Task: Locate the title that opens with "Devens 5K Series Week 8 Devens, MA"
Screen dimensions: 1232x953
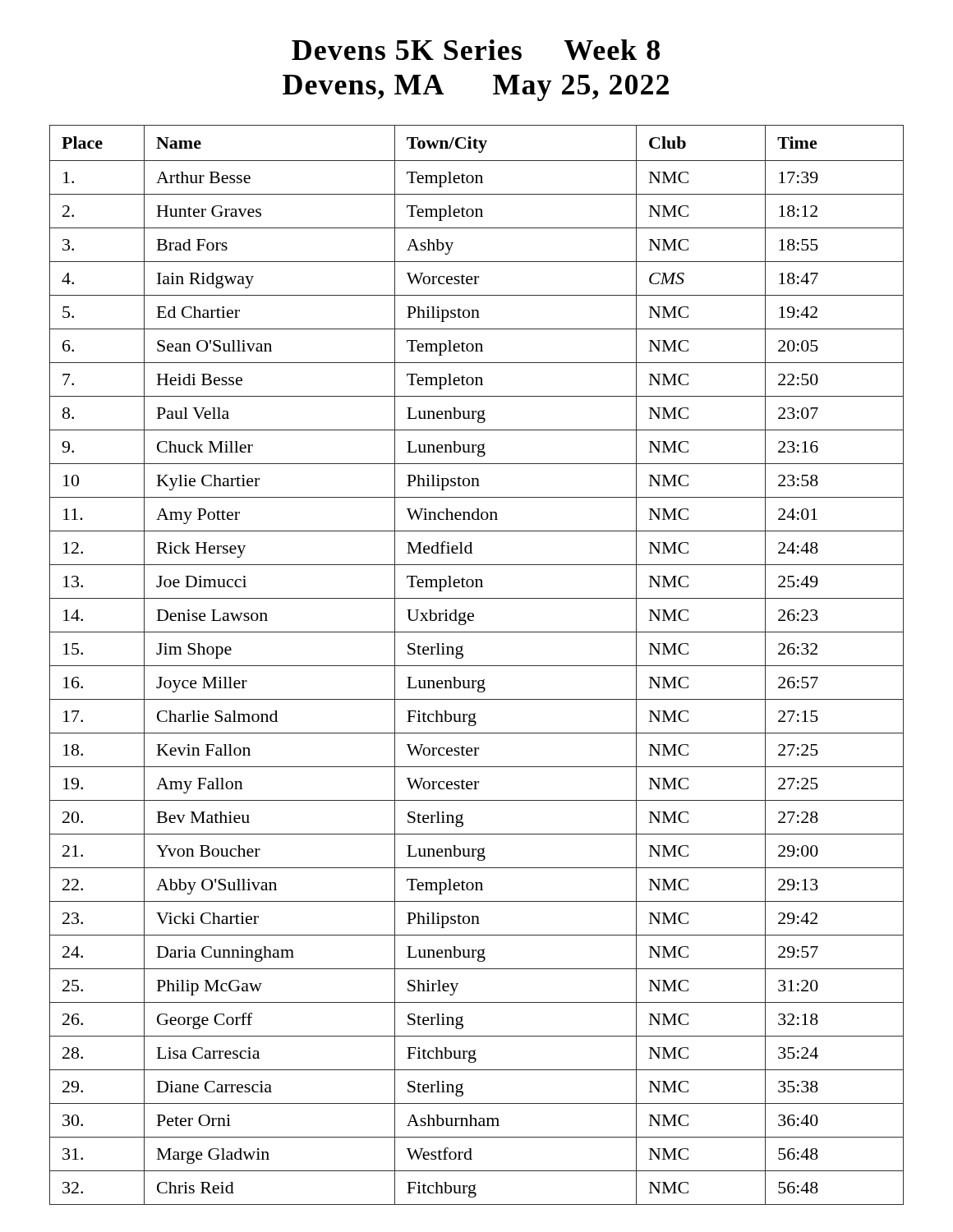Action: click(476, 67)
